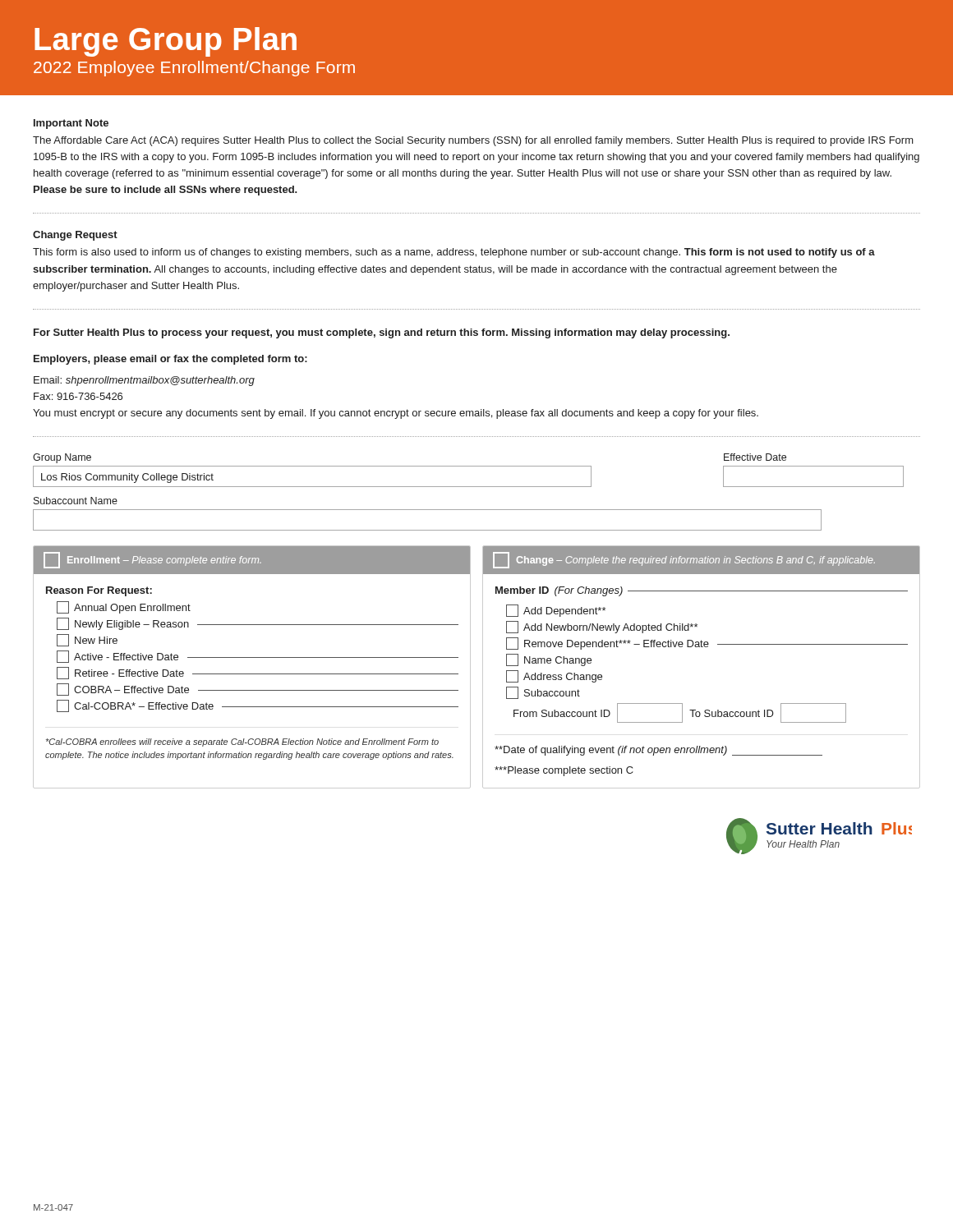953x1232 pixels.
Task: Find the table that mentions "Enrollment – Please"
Action: click(x=476, y=667)
